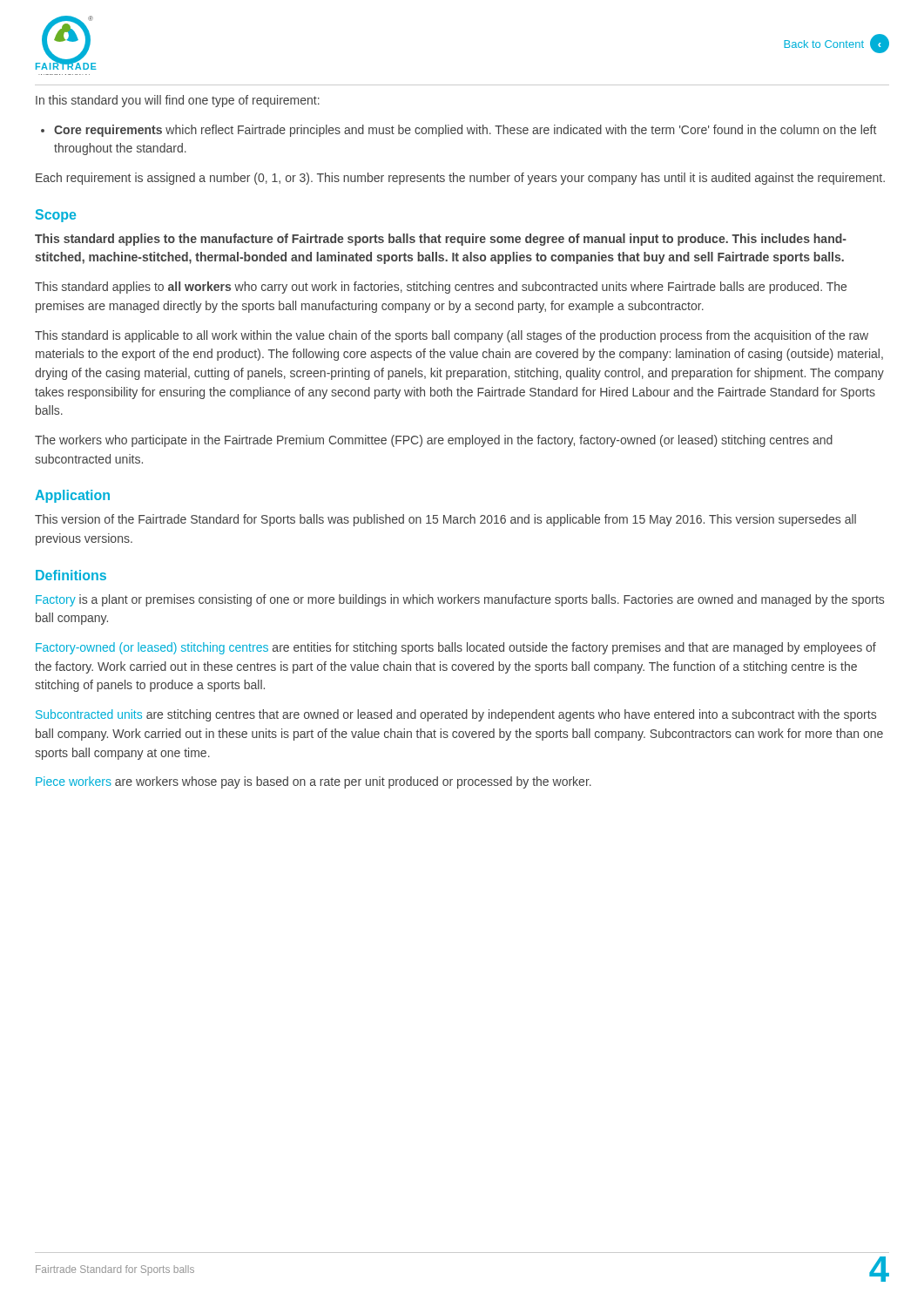Find the block on this page that starts "This standard applies to the manufacture of"
Viewport: 924px width, 1307px height.
point(462,249)
